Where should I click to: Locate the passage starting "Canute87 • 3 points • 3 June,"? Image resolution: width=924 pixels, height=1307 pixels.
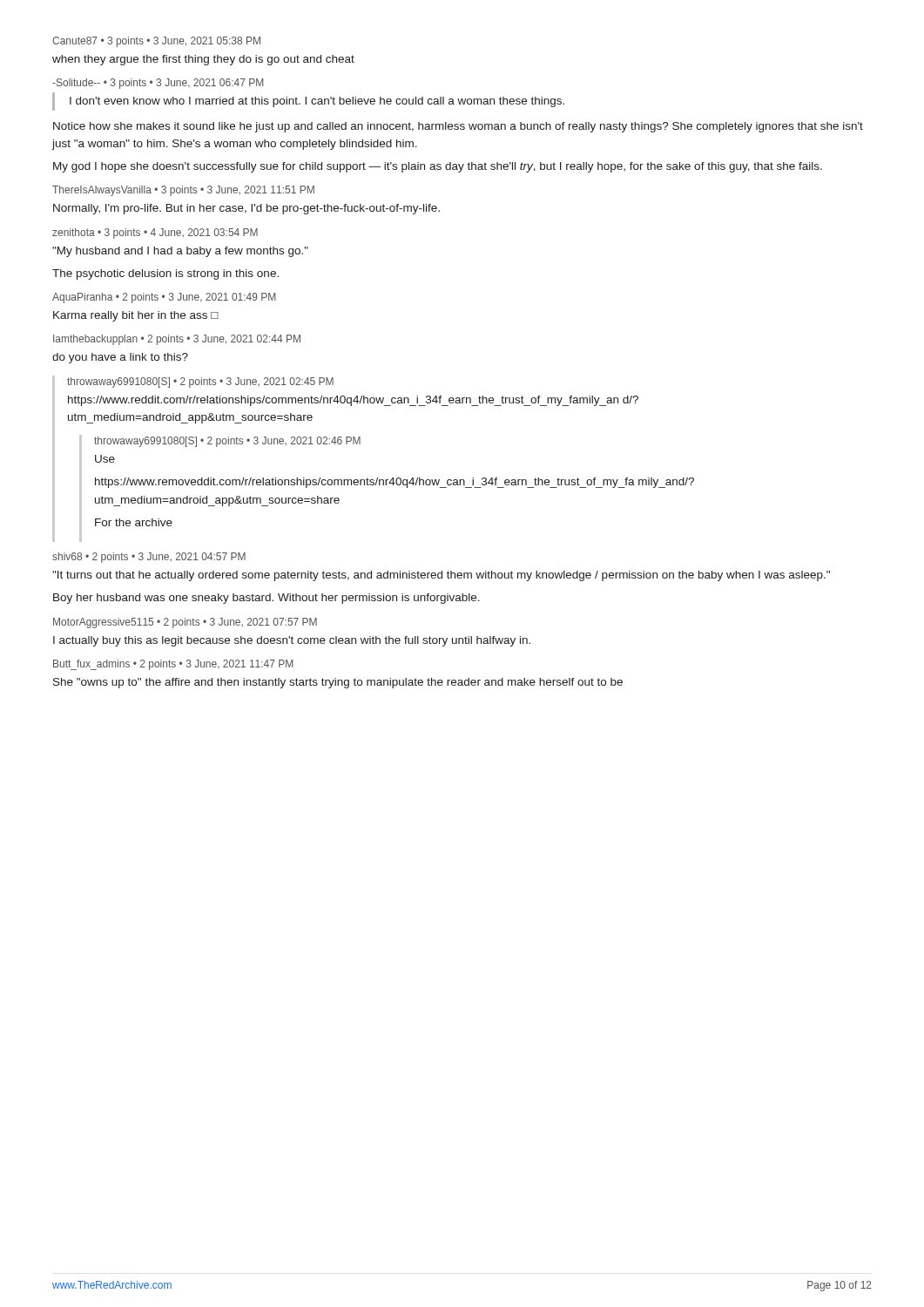pyautogui.click(x=156, y=42)
